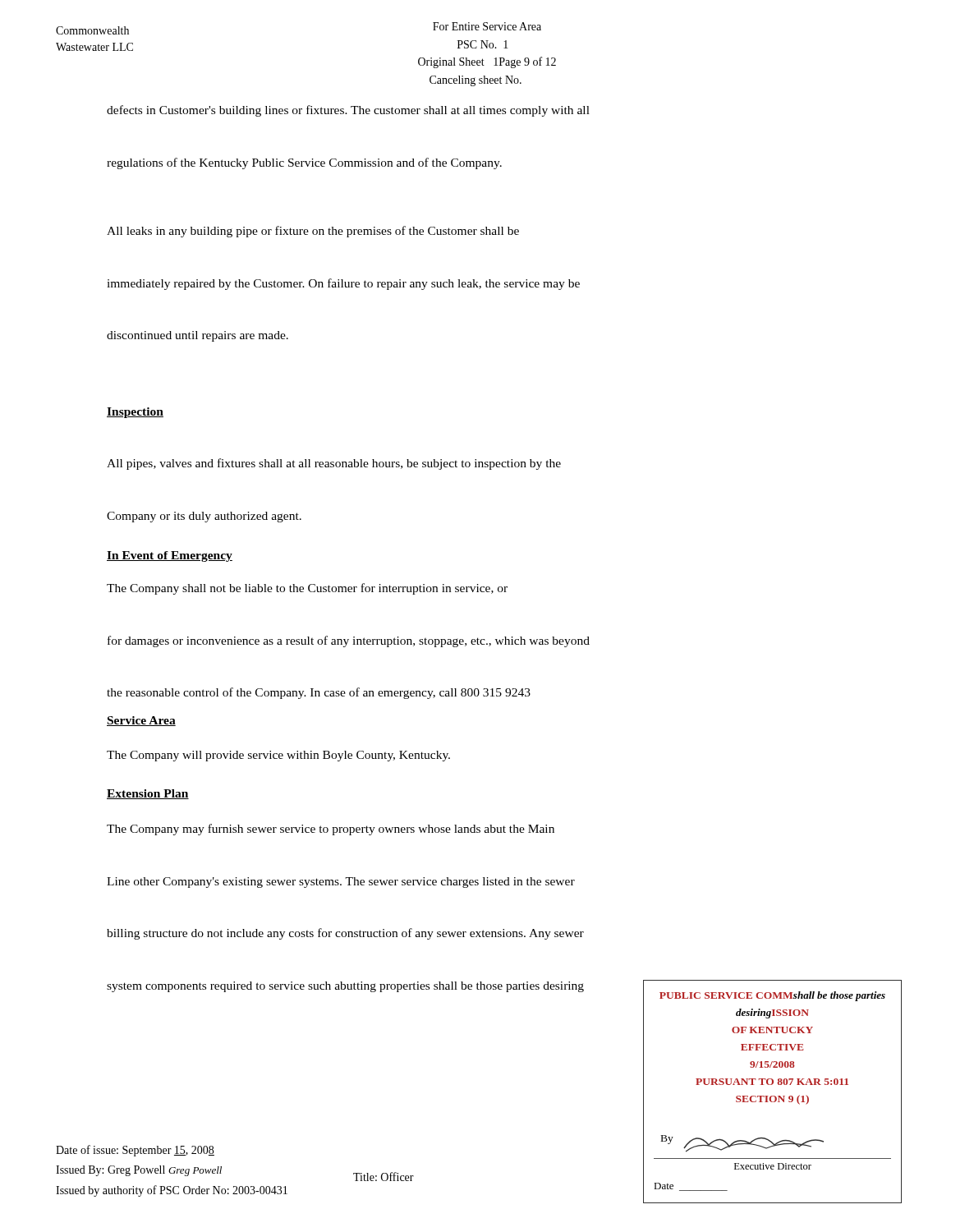This screenshot has height=1232, width=974.
Task: Click on the text starting "The Company will provide service"
Action: click(x=279, y=754)
